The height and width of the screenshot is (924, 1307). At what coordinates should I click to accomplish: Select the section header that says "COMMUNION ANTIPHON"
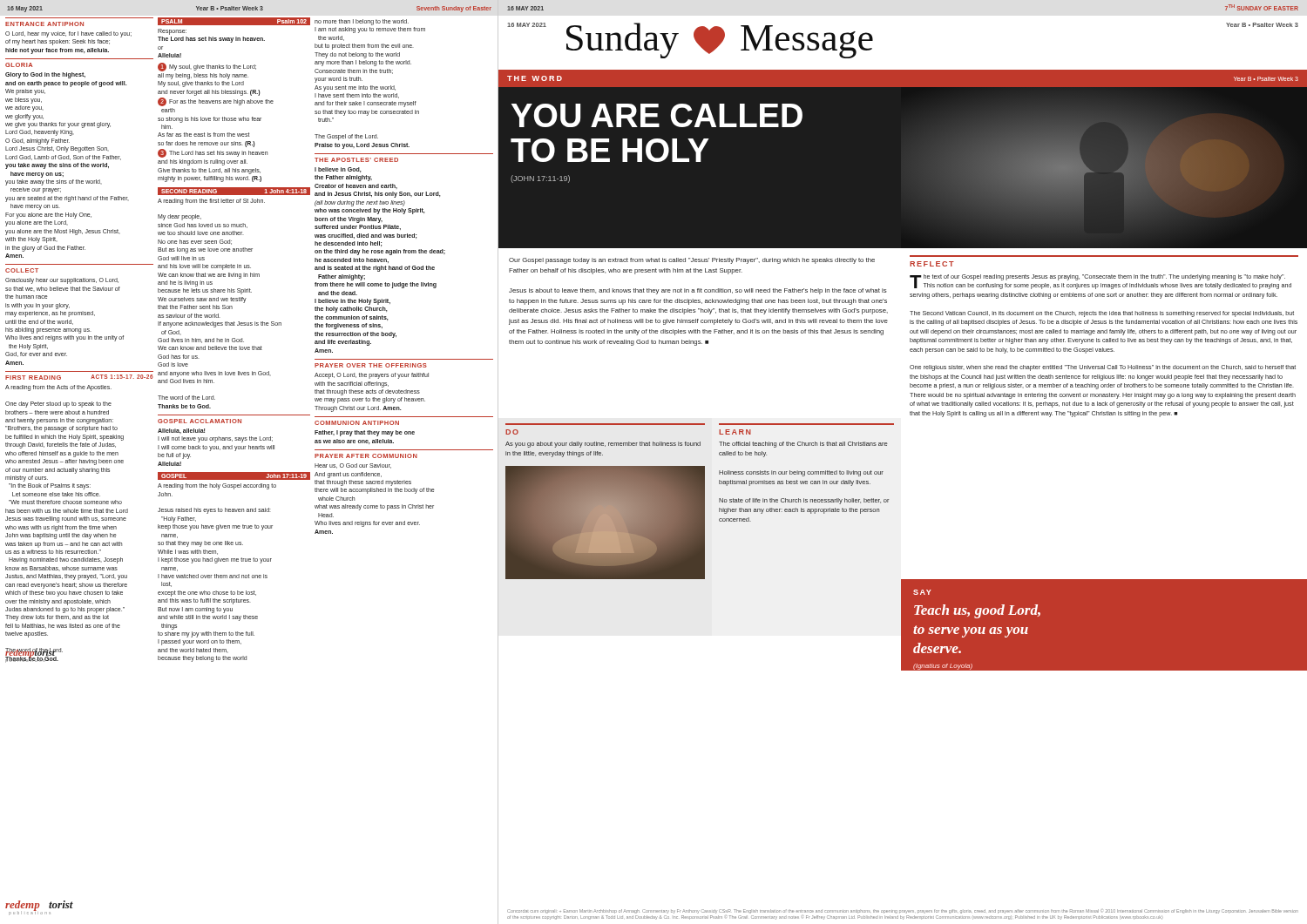coord(357,423)
